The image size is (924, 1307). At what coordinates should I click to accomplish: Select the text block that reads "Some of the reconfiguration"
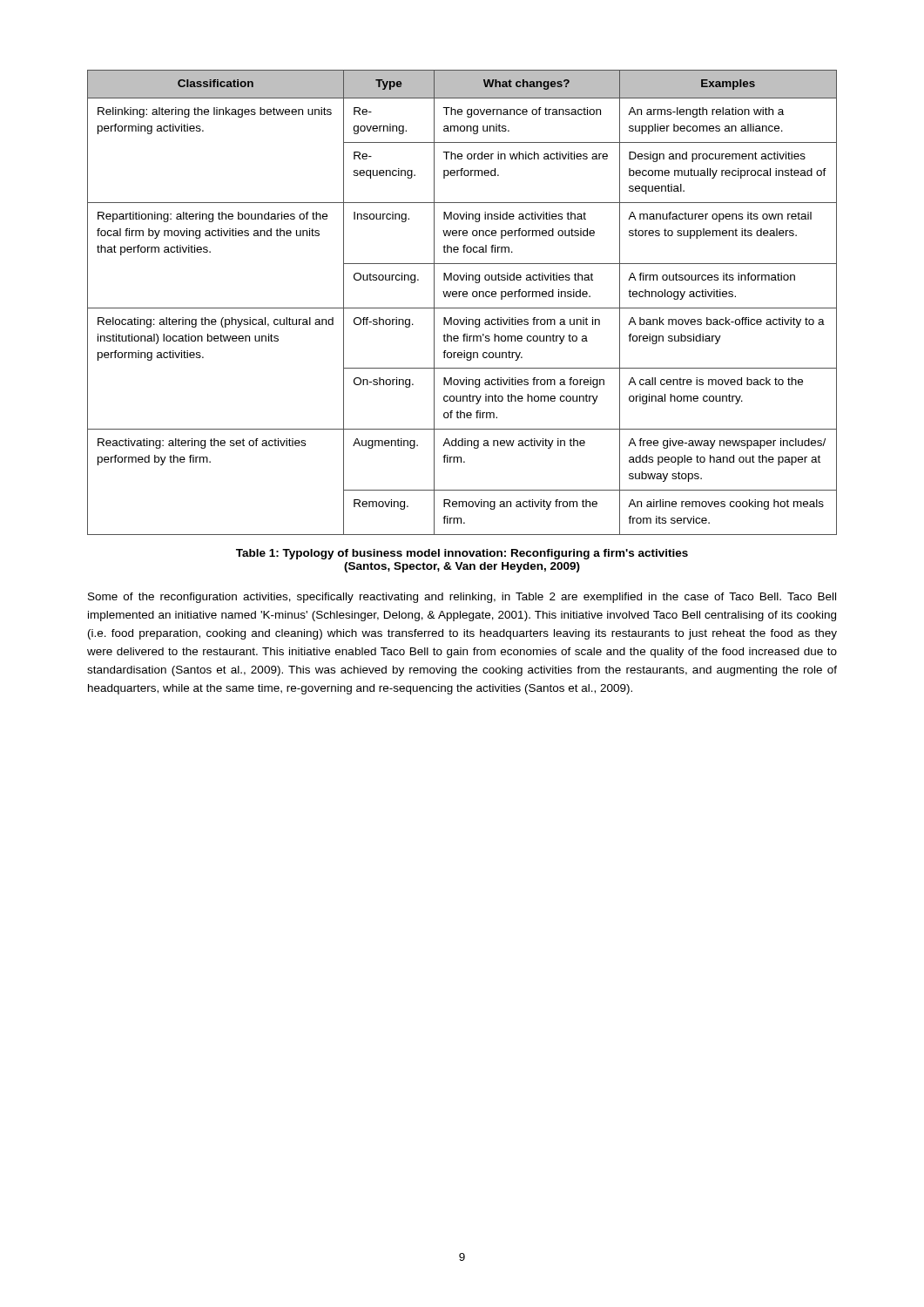(462, 643)
